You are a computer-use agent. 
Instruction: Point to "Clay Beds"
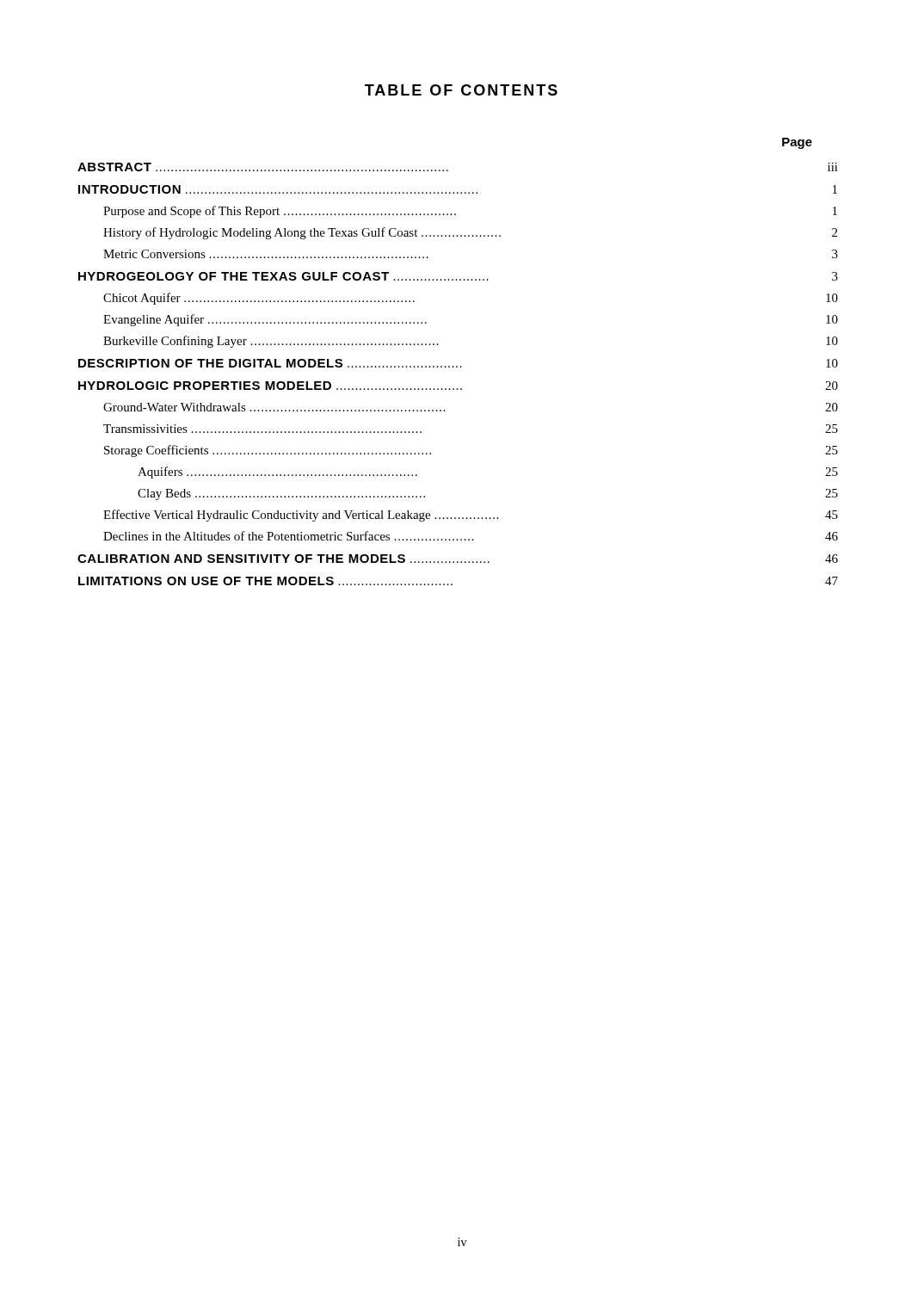pos(172,494)
